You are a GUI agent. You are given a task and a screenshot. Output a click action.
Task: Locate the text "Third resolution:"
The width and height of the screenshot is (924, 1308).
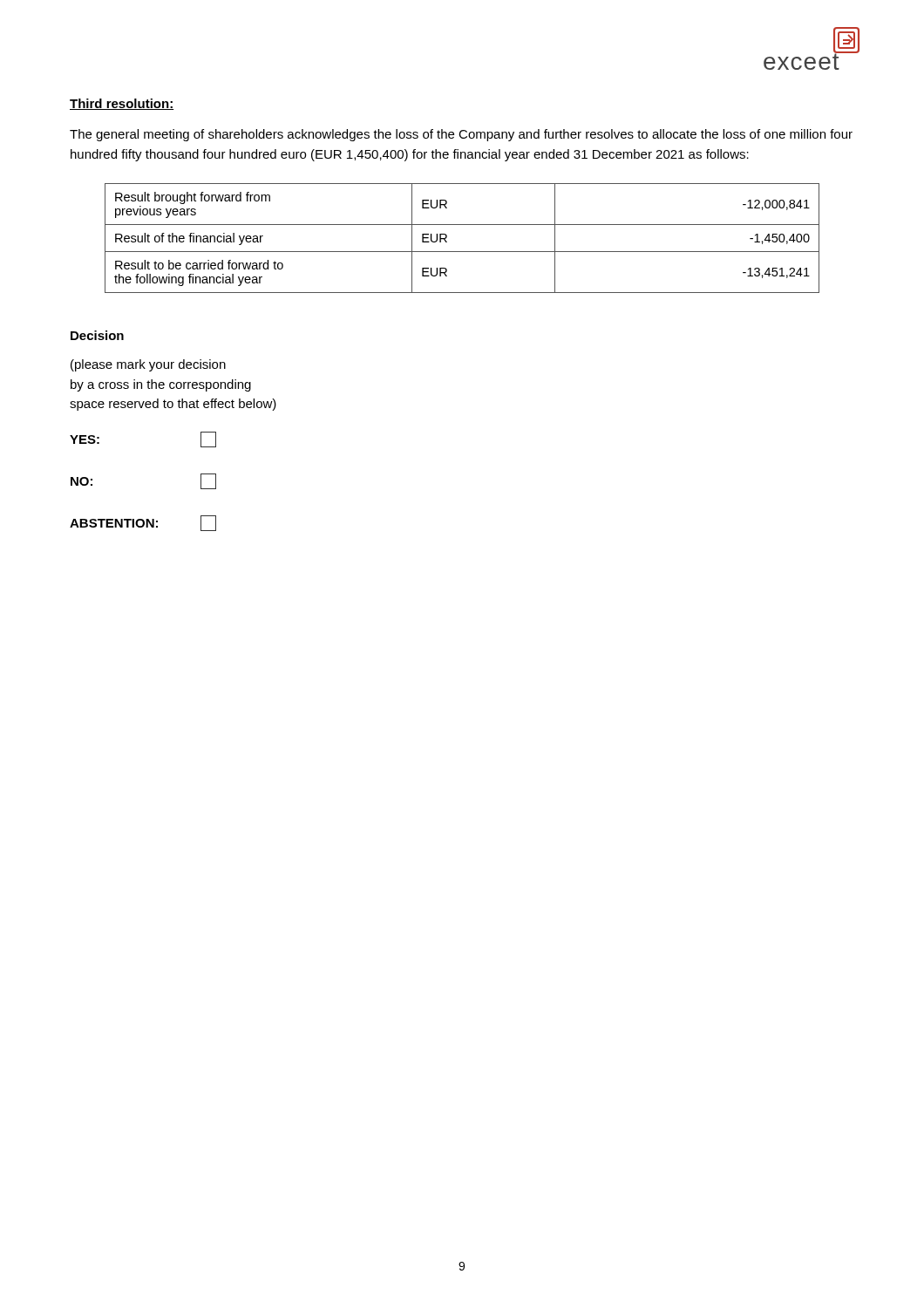click(122, 103)
